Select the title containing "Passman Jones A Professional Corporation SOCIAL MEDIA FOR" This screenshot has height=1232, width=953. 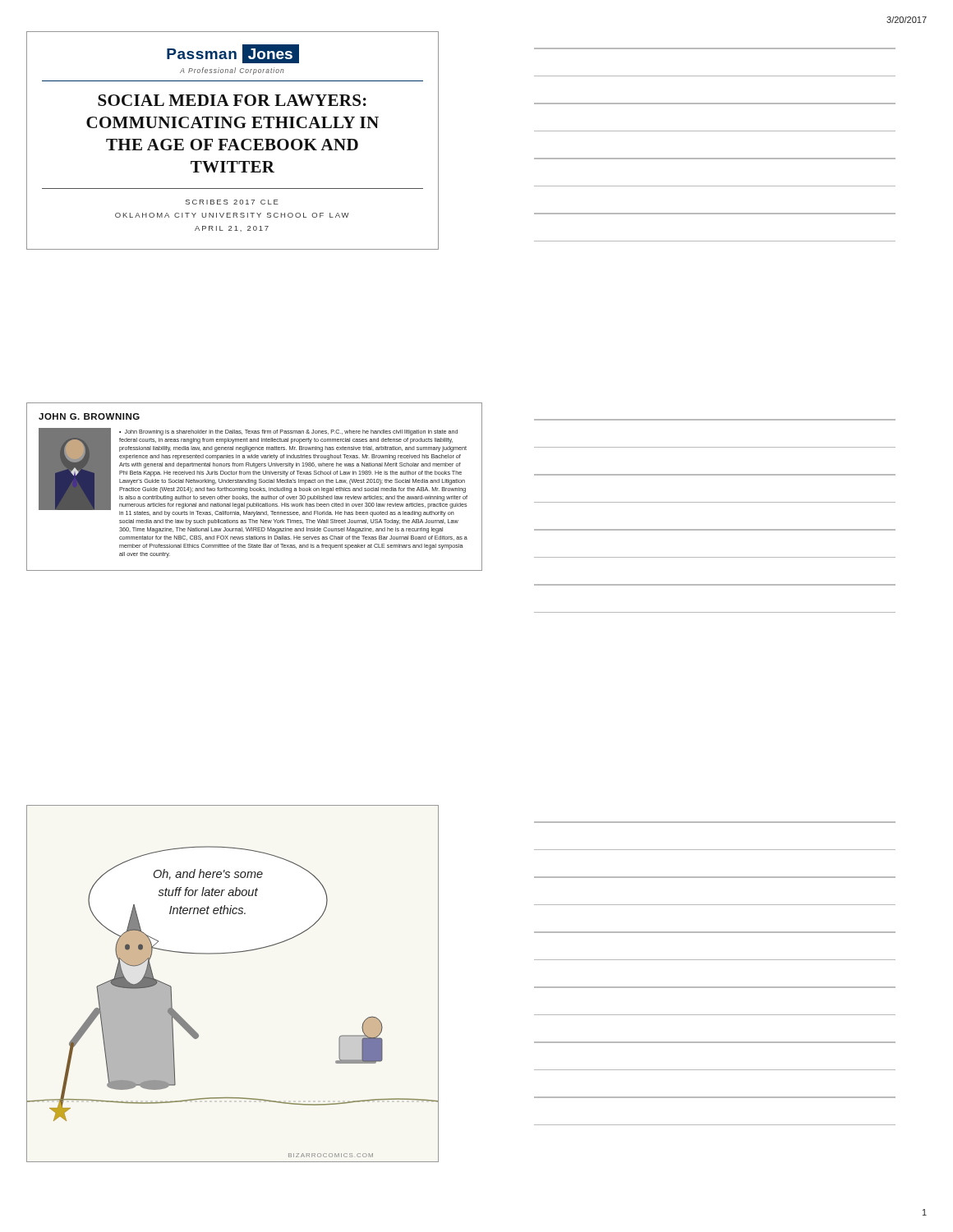tap(233, 139)
